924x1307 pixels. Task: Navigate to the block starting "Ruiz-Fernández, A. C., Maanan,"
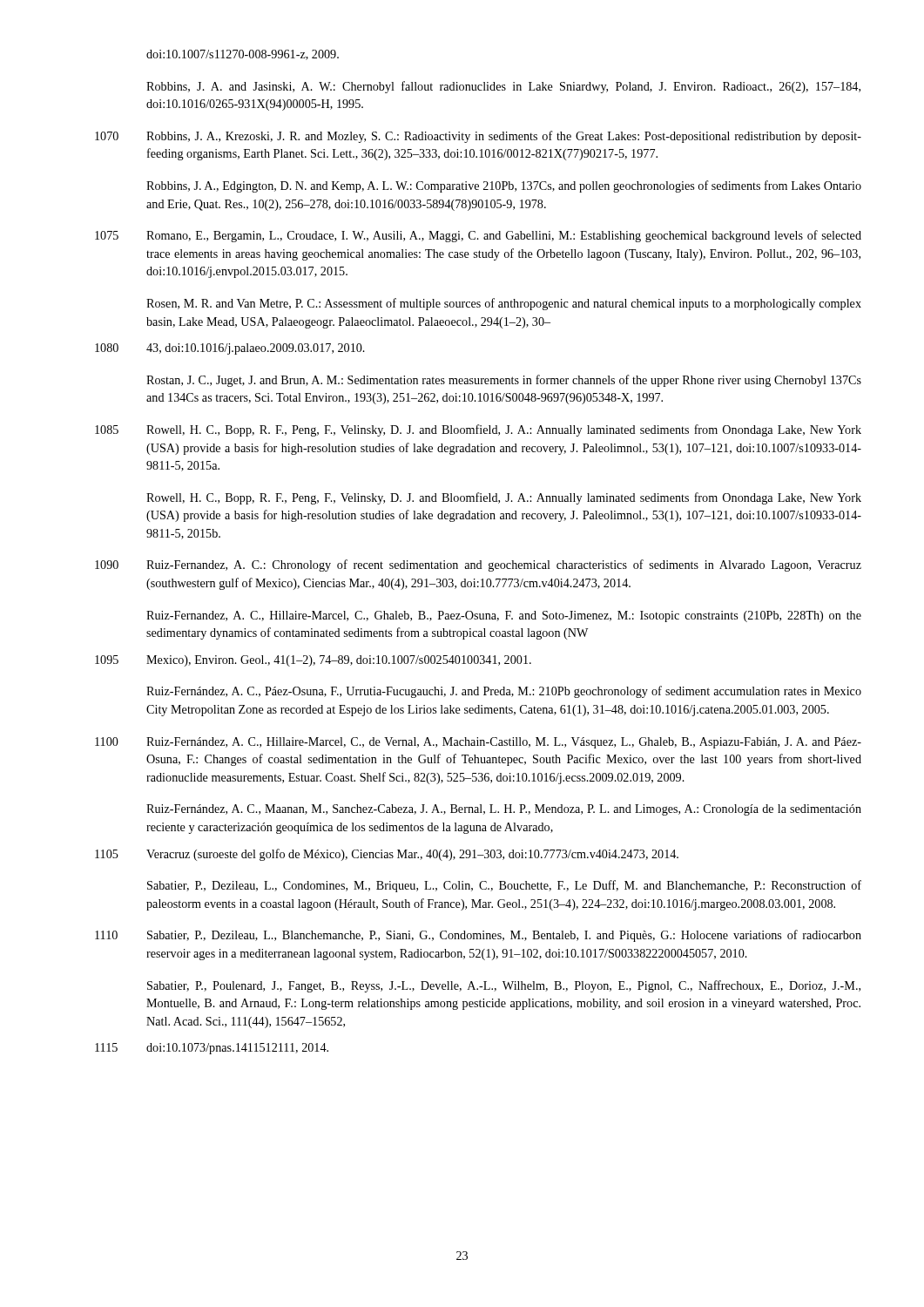click(504, 818)
